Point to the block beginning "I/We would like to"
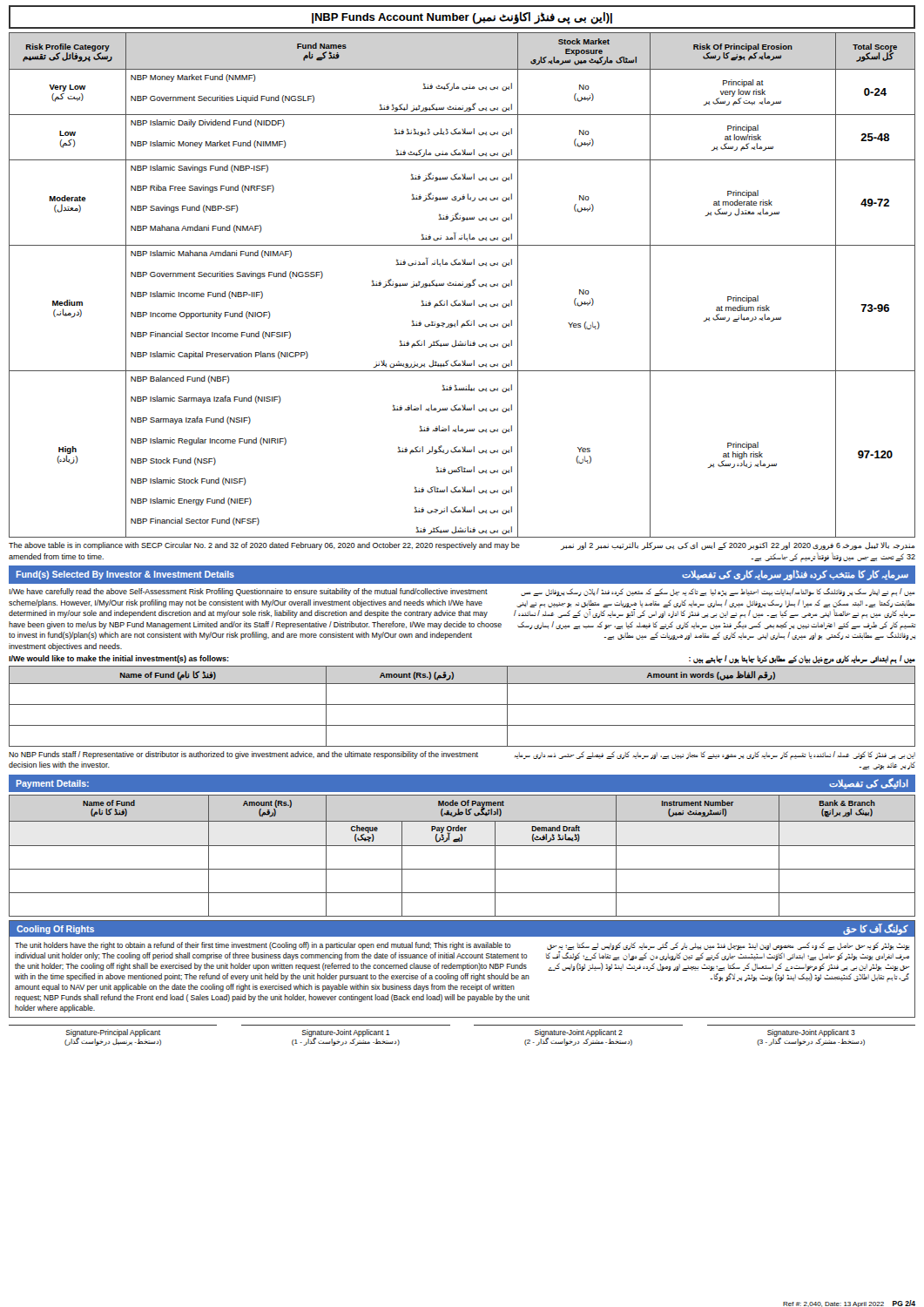 [x=119, y=659]
